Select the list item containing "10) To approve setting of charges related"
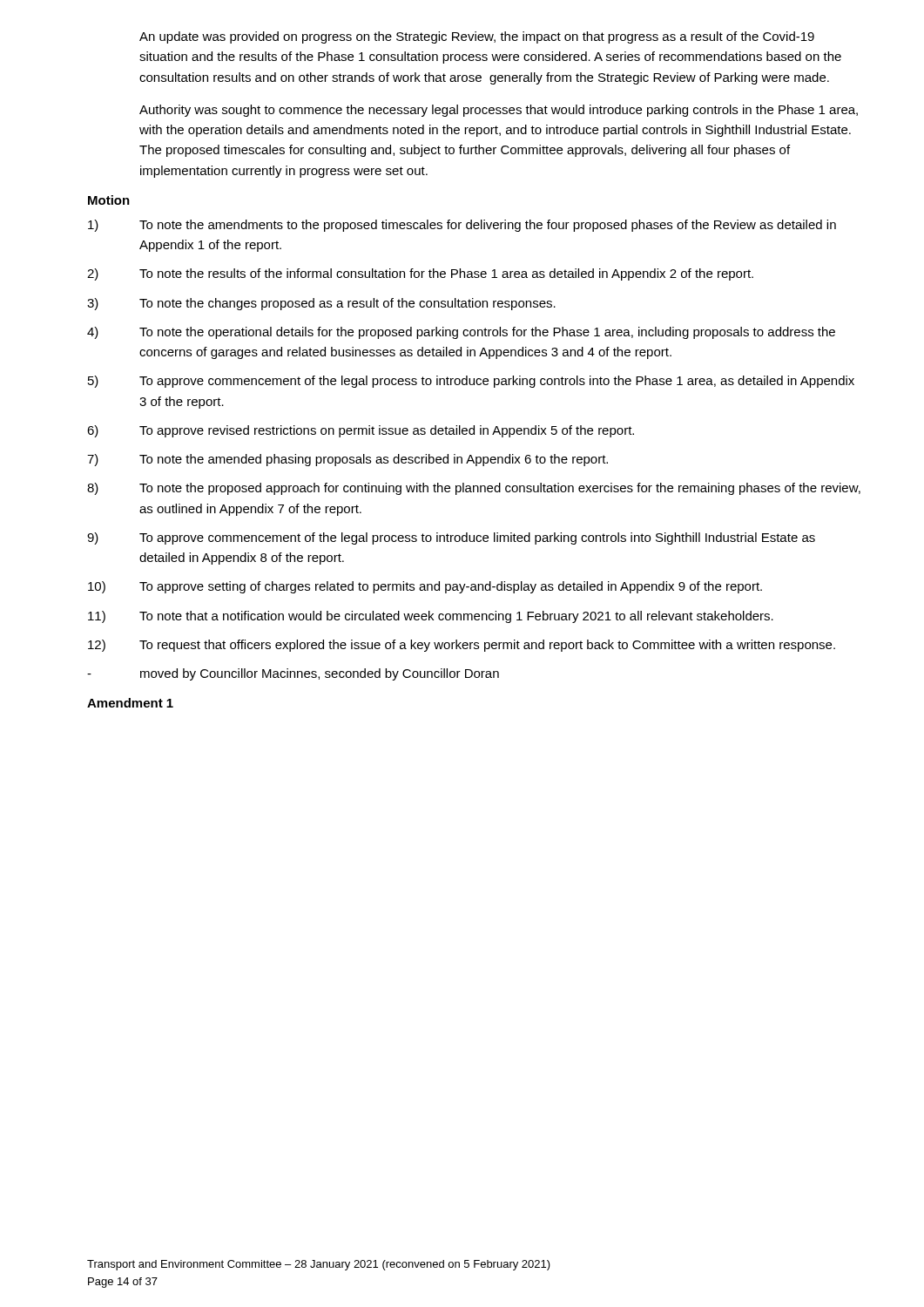Image resolution: width=924 pixels, height=1307 pixels. coord(475,586)
